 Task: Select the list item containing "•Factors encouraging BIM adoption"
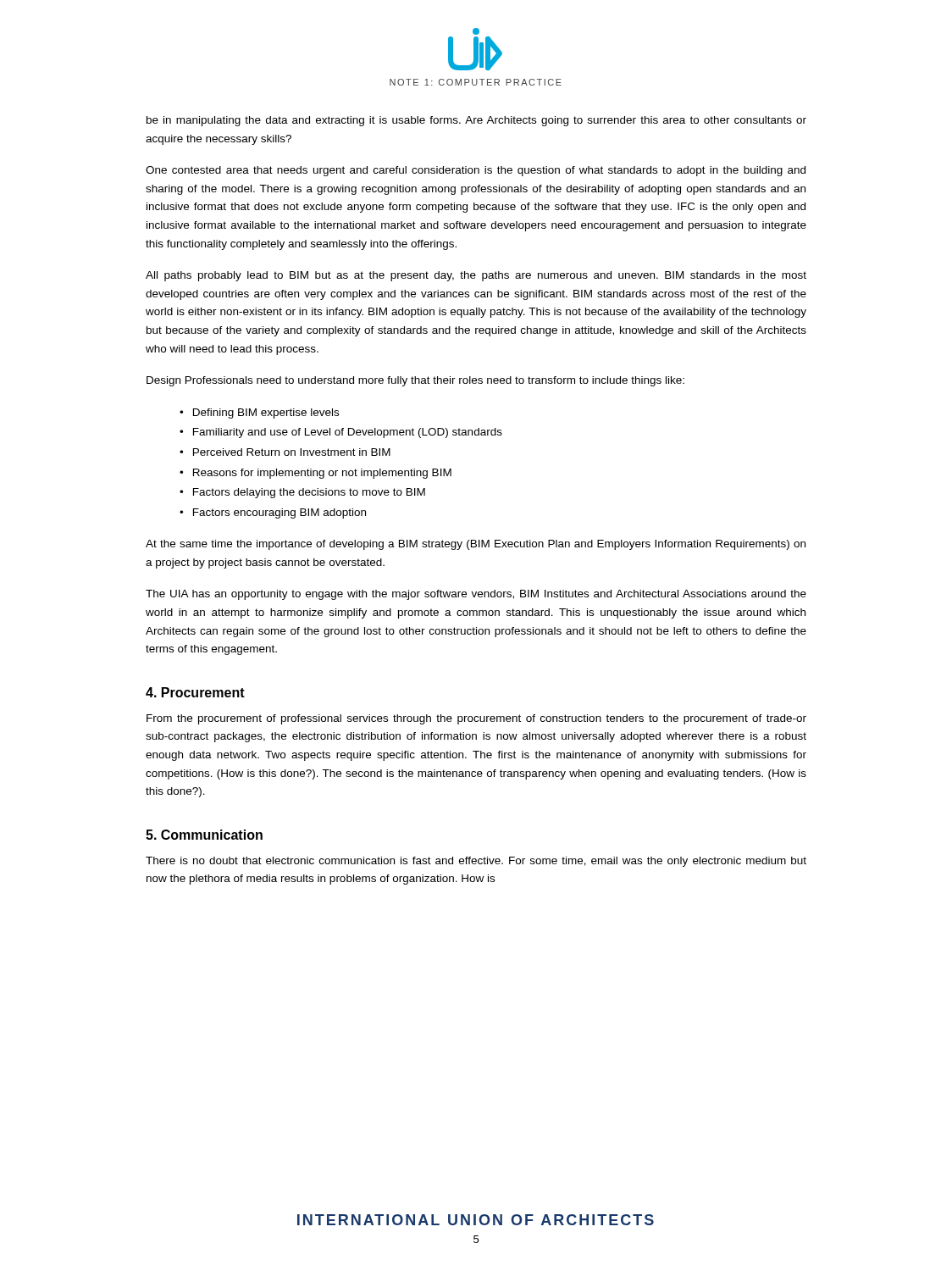pyautogui.click(x=273, y=512)
